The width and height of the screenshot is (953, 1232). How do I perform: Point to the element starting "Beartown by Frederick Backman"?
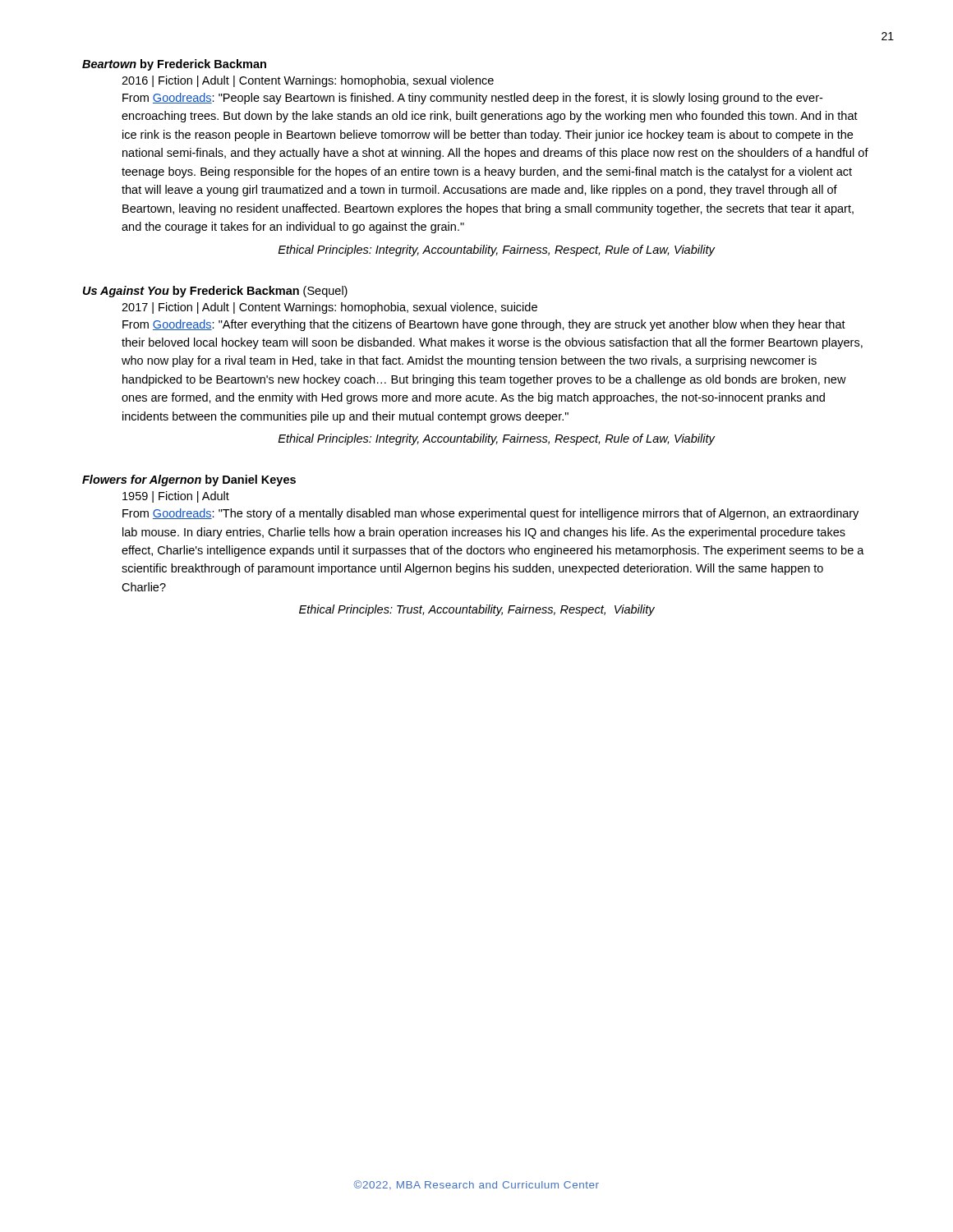174,65
